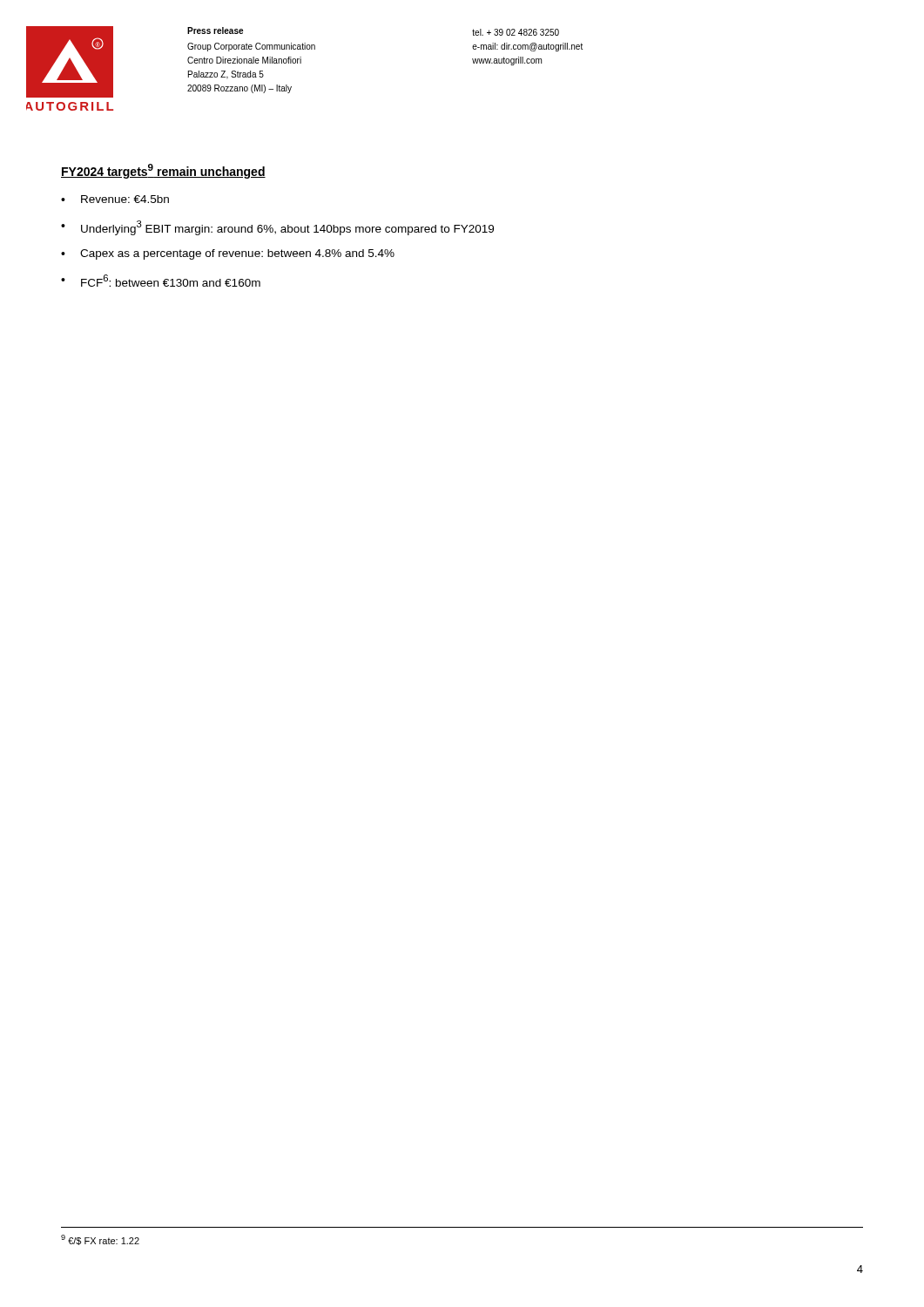Navigate to the block starting "• FCF6: between €130m and"

coord(161,282)
